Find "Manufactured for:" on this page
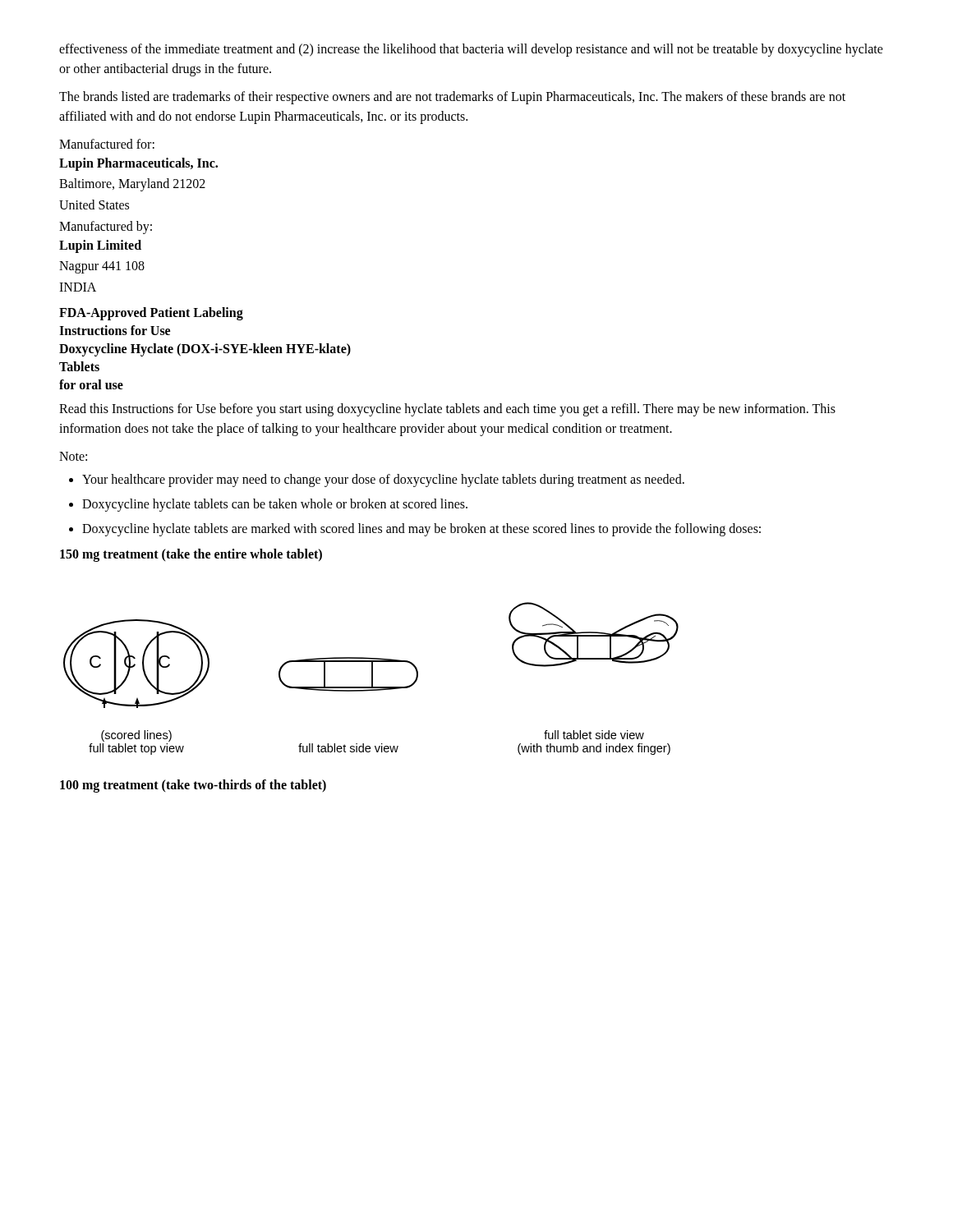Screen dimensions: 1232x953 coord(107,144)
